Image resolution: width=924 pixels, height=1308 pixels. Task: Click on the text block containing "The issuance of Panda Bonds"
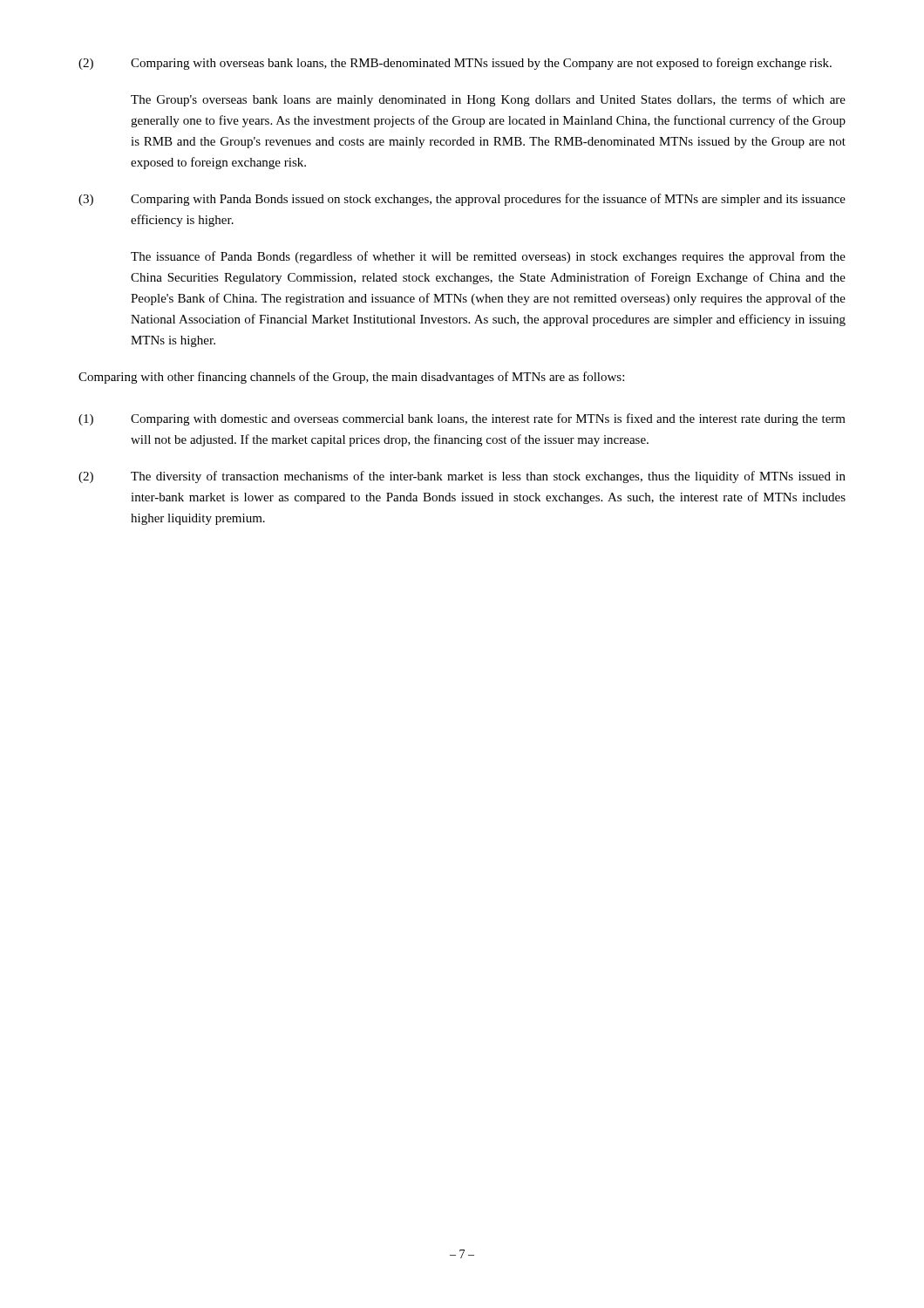tap(488, 298)
